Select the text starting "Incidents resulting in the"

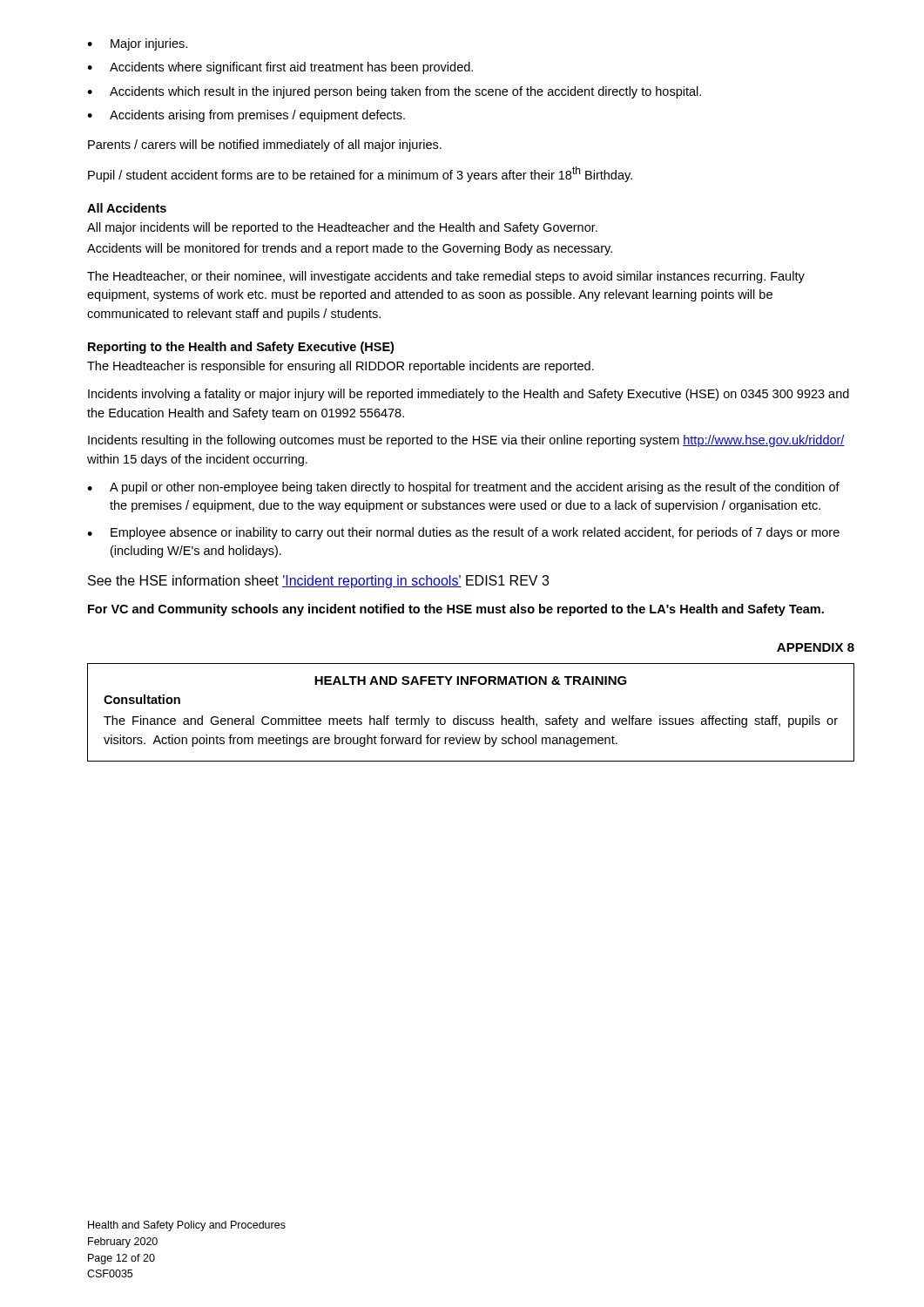(471, 451)
